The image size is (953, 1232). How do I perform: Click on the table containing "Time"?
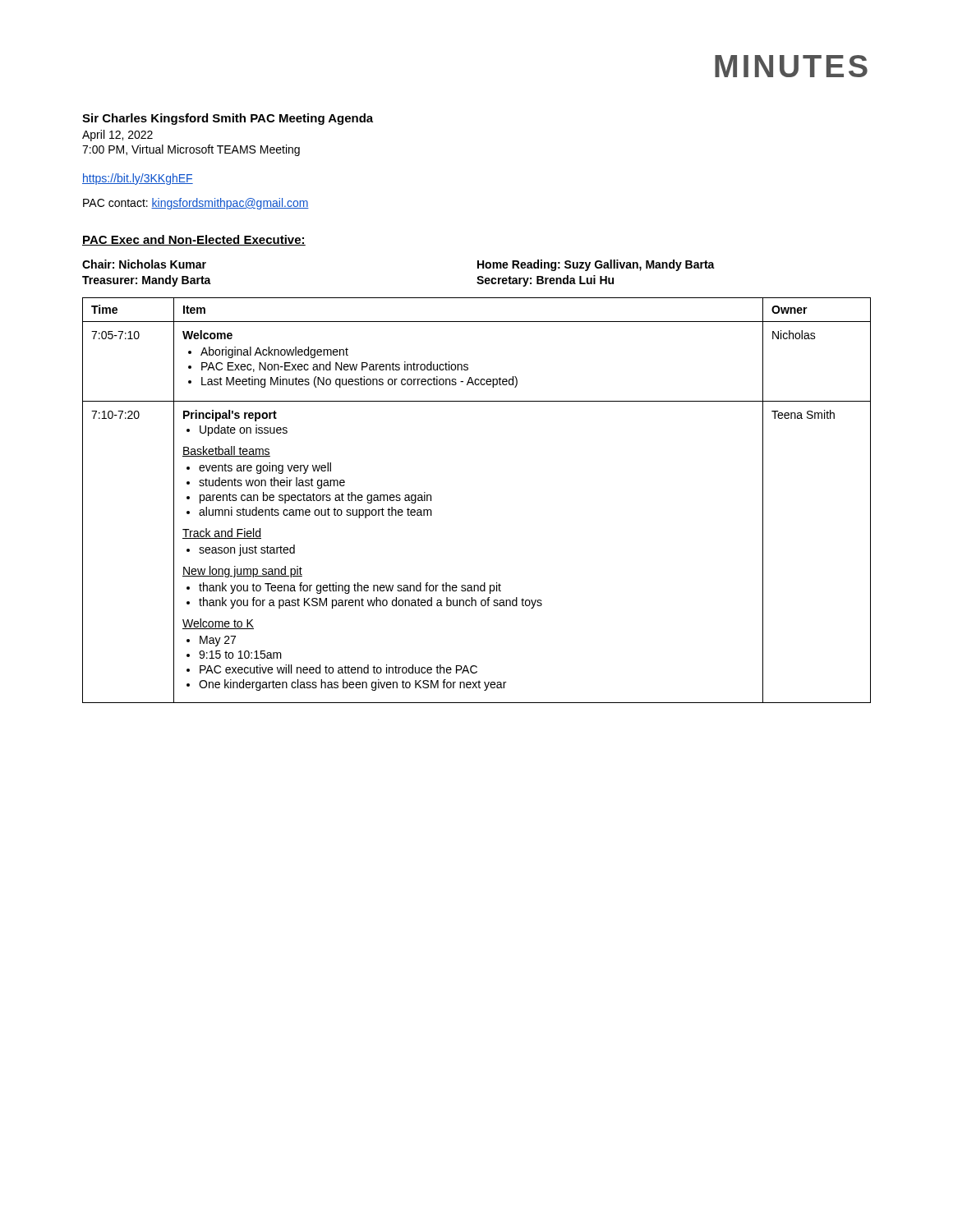pos(476,500)
